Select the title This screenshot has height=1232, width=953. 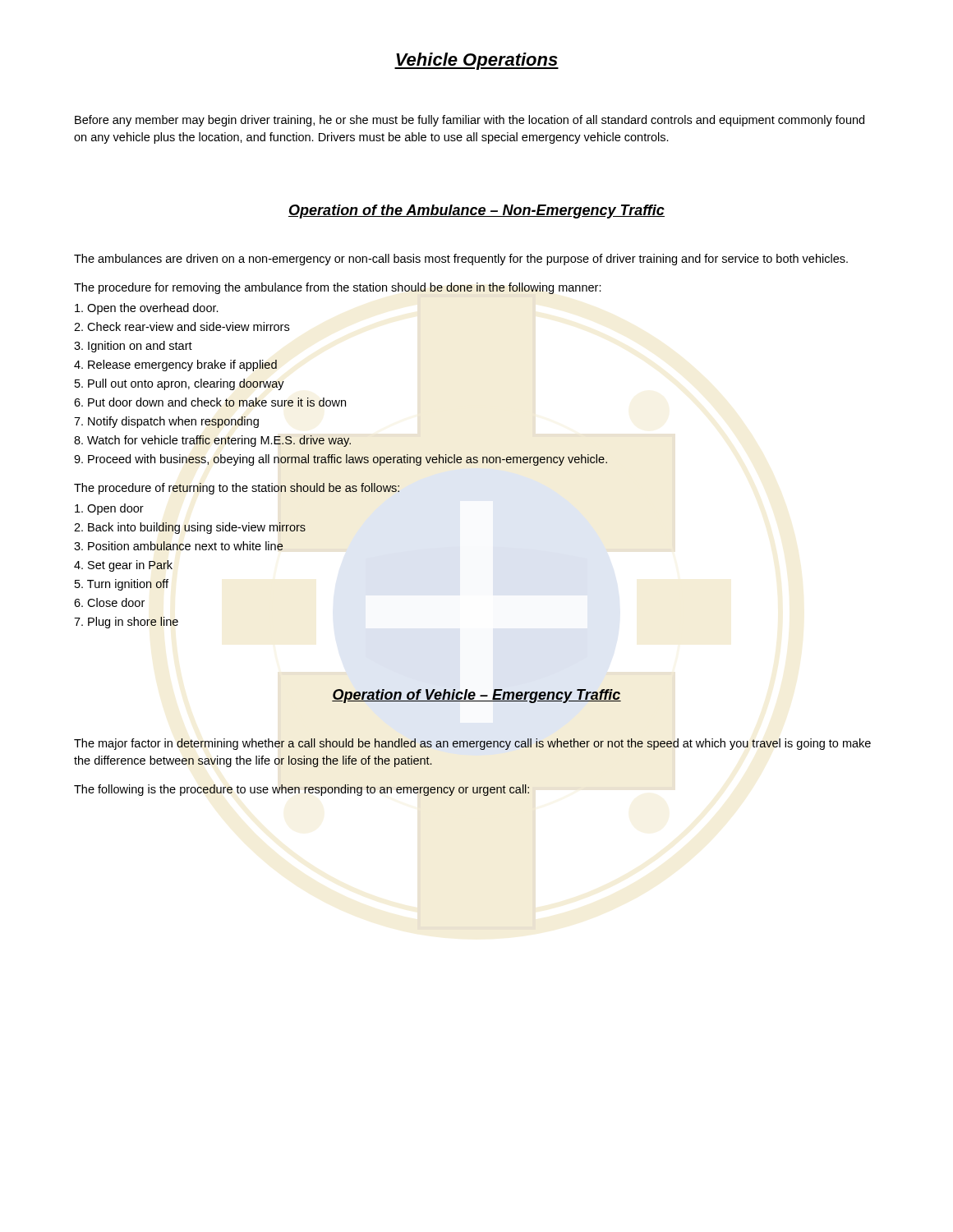pos(476,60)
